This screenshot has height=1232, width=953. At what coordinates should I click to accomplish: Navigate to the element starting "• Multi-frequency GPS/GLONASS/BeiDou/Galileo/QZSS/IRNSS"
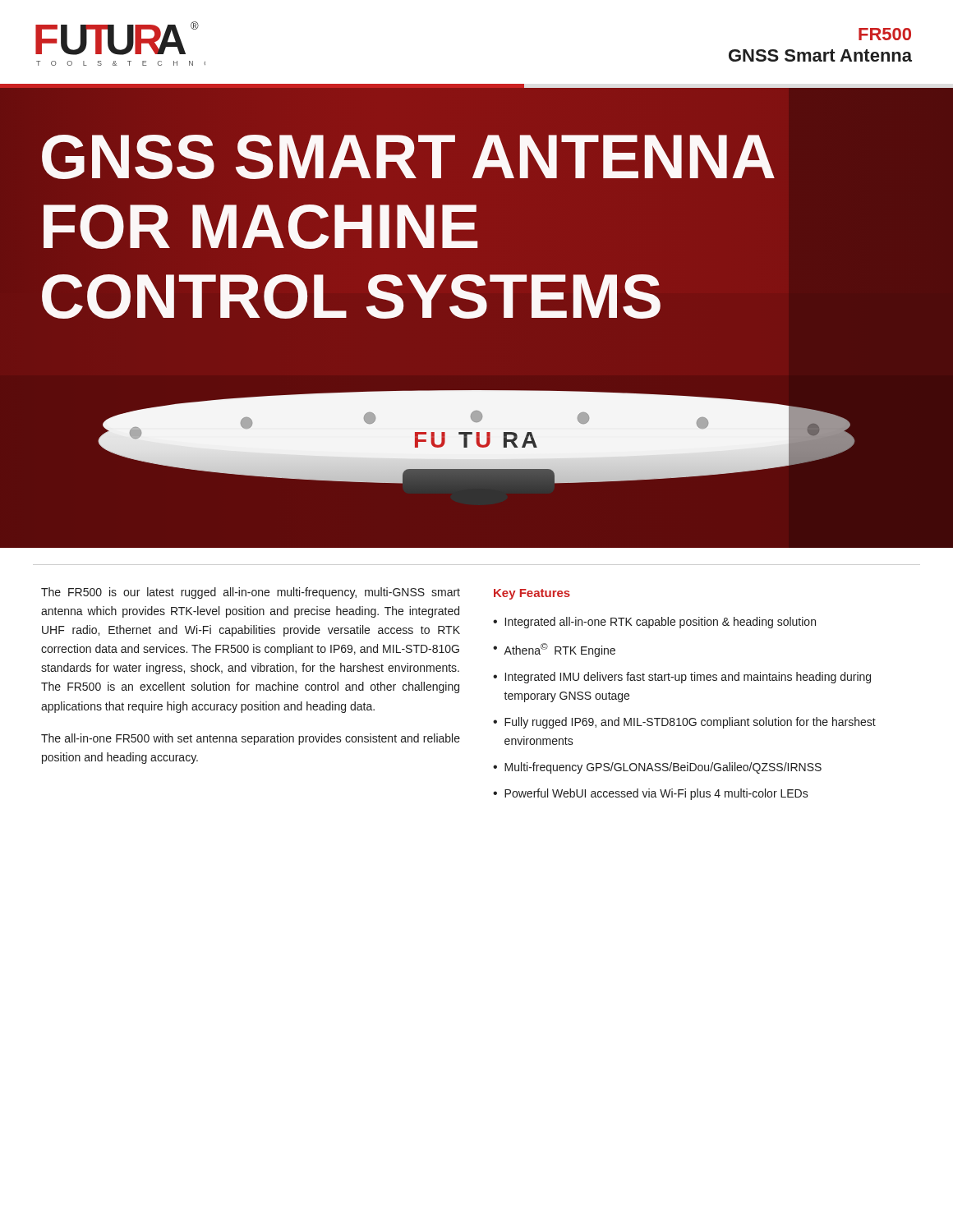pos(657,767)
